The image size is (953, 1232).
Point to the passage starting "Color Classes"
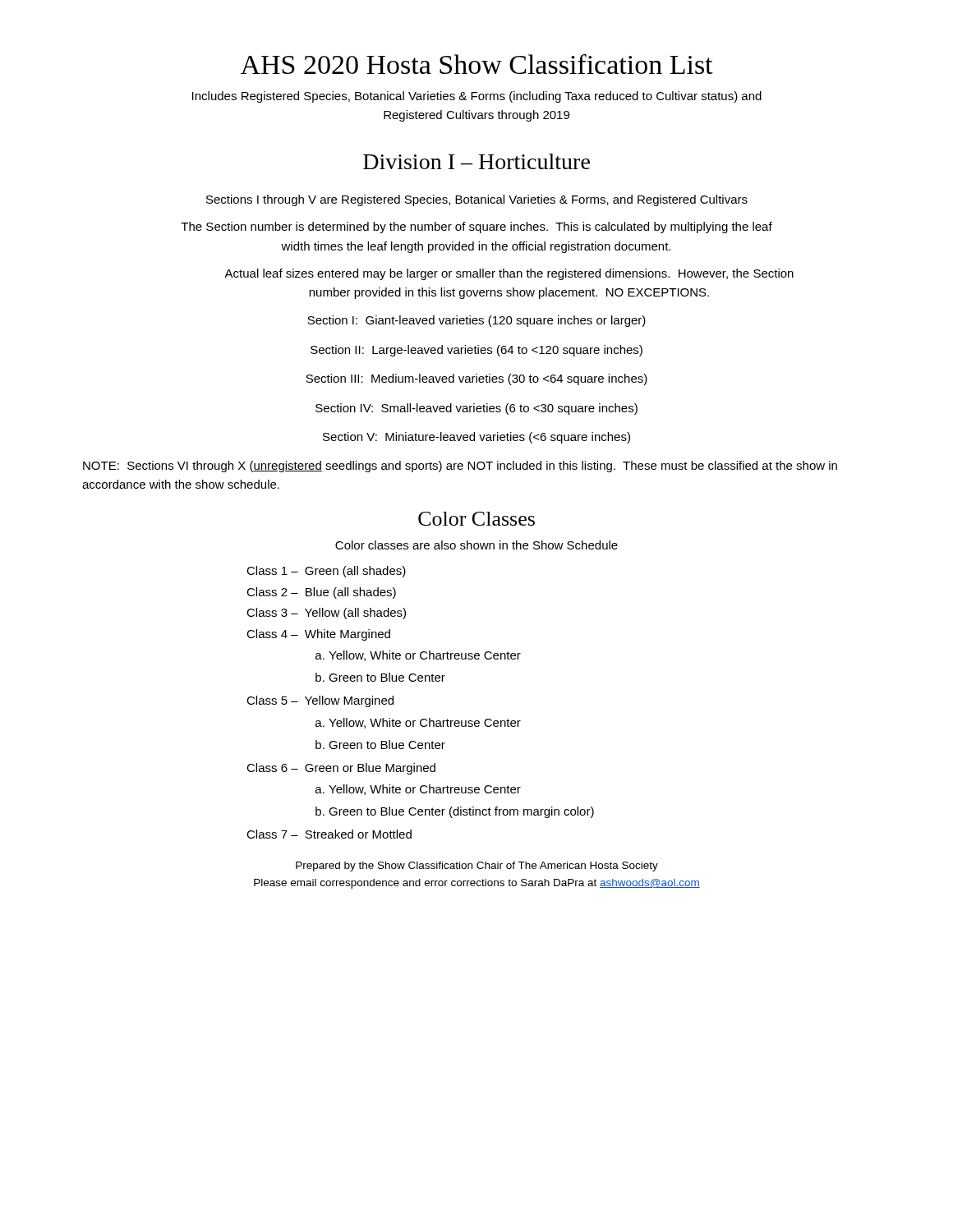pyautogui.click(x=476, y=519)
